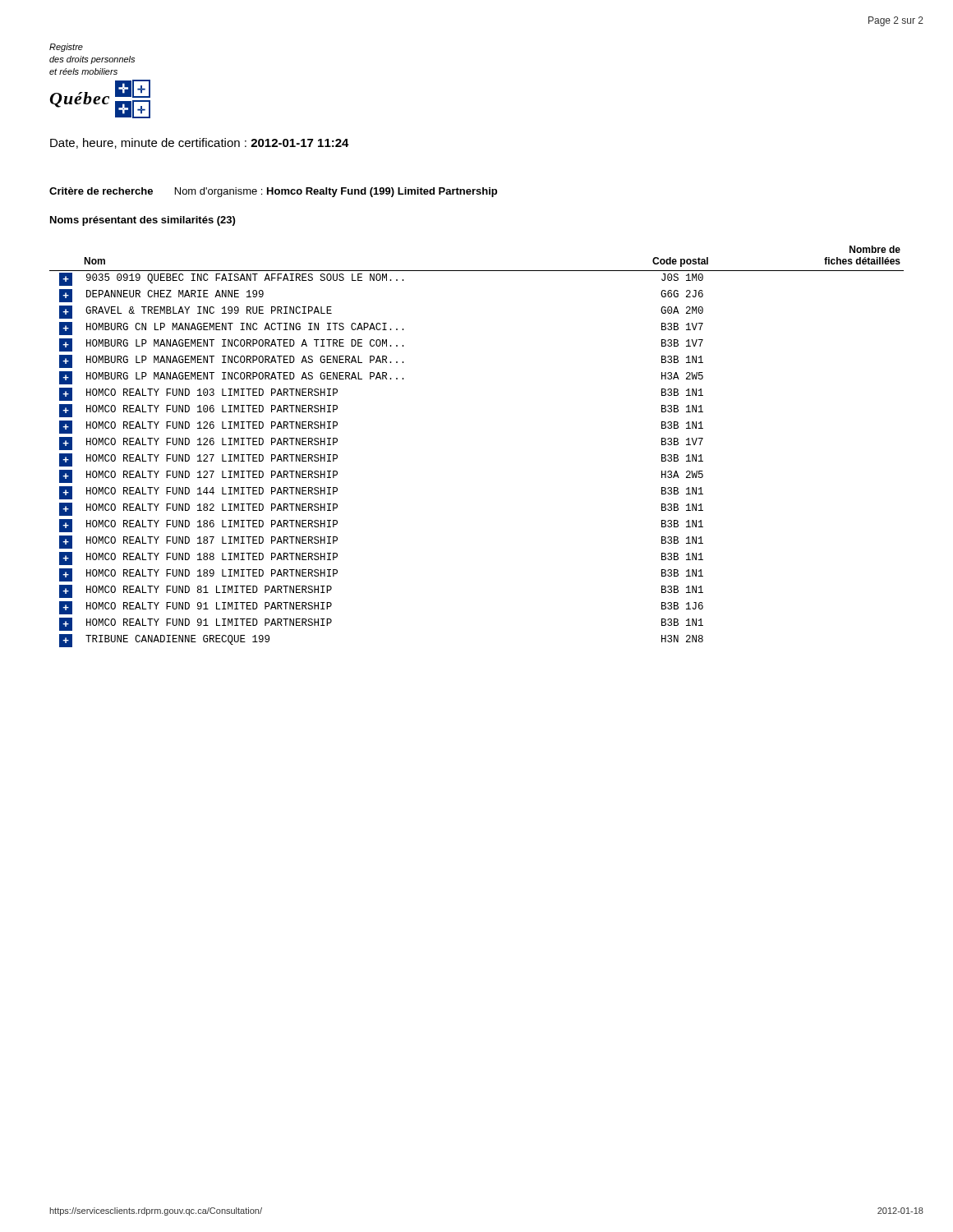
Task: Locate the table with the text "HOMCO REALTY FUND 103 LIMITED"
Action: pos(476,446)
